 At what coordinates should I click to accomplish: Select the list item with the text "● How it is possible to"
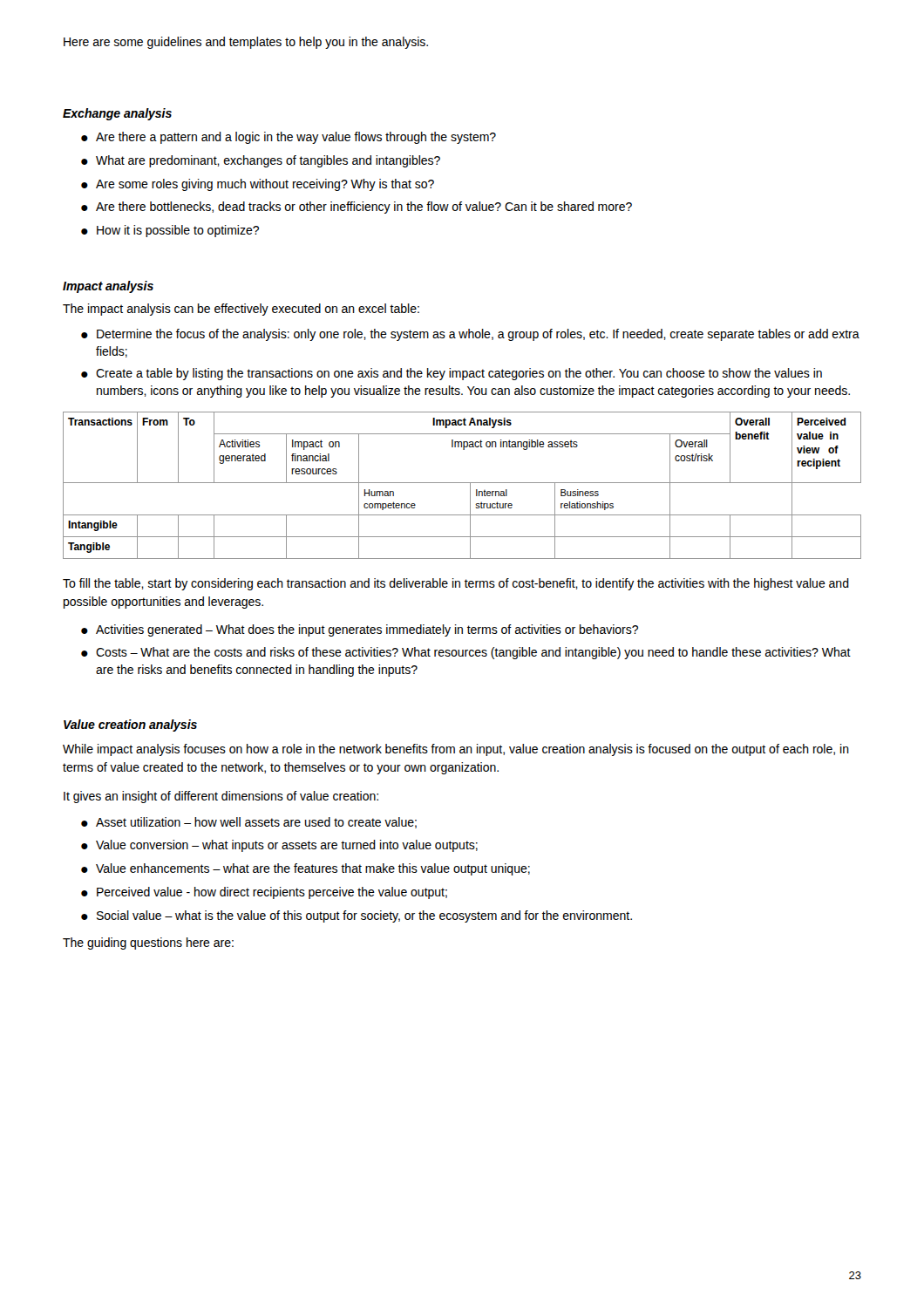[170, 232]
